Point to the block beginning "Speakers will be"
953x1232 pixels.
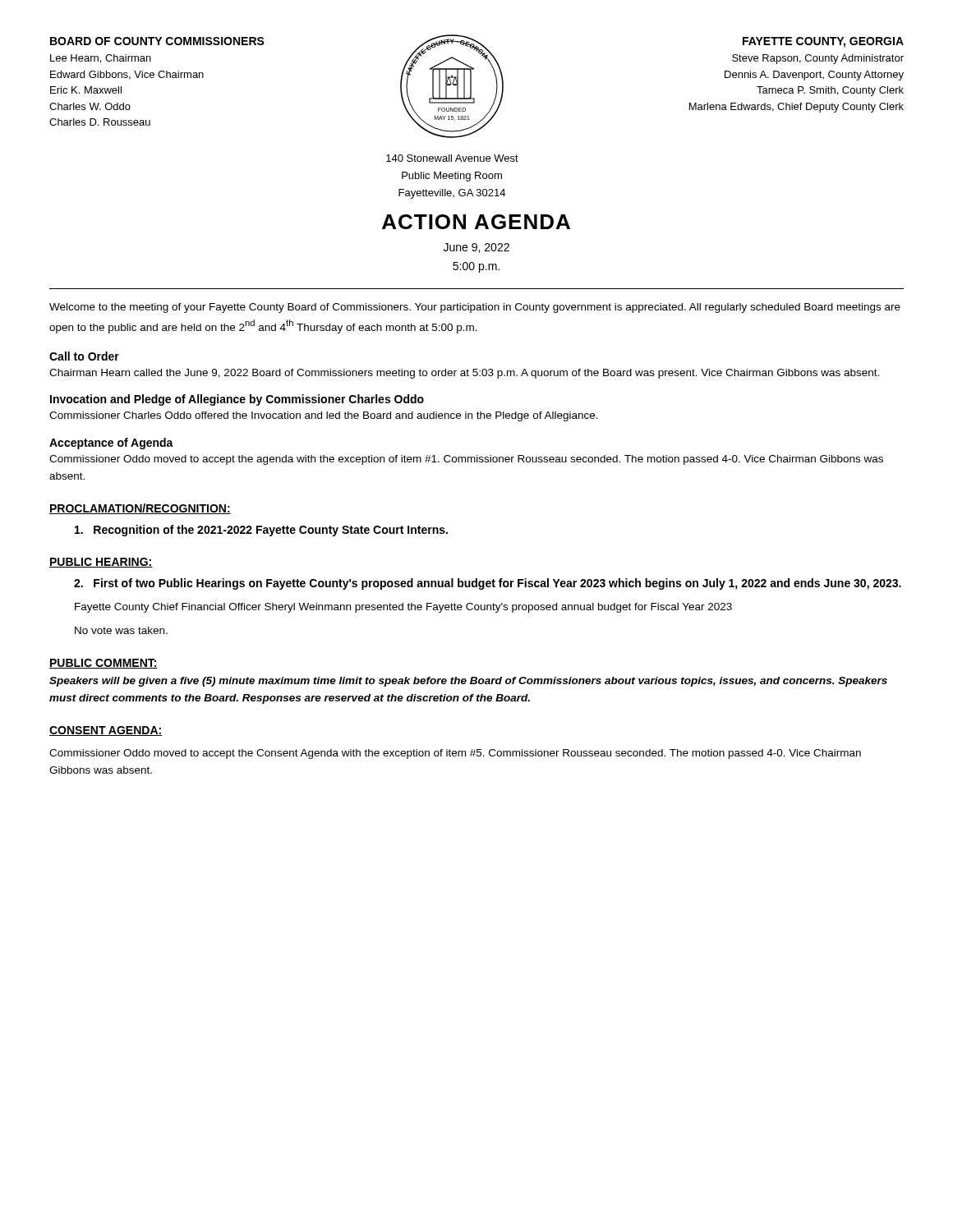468,689
